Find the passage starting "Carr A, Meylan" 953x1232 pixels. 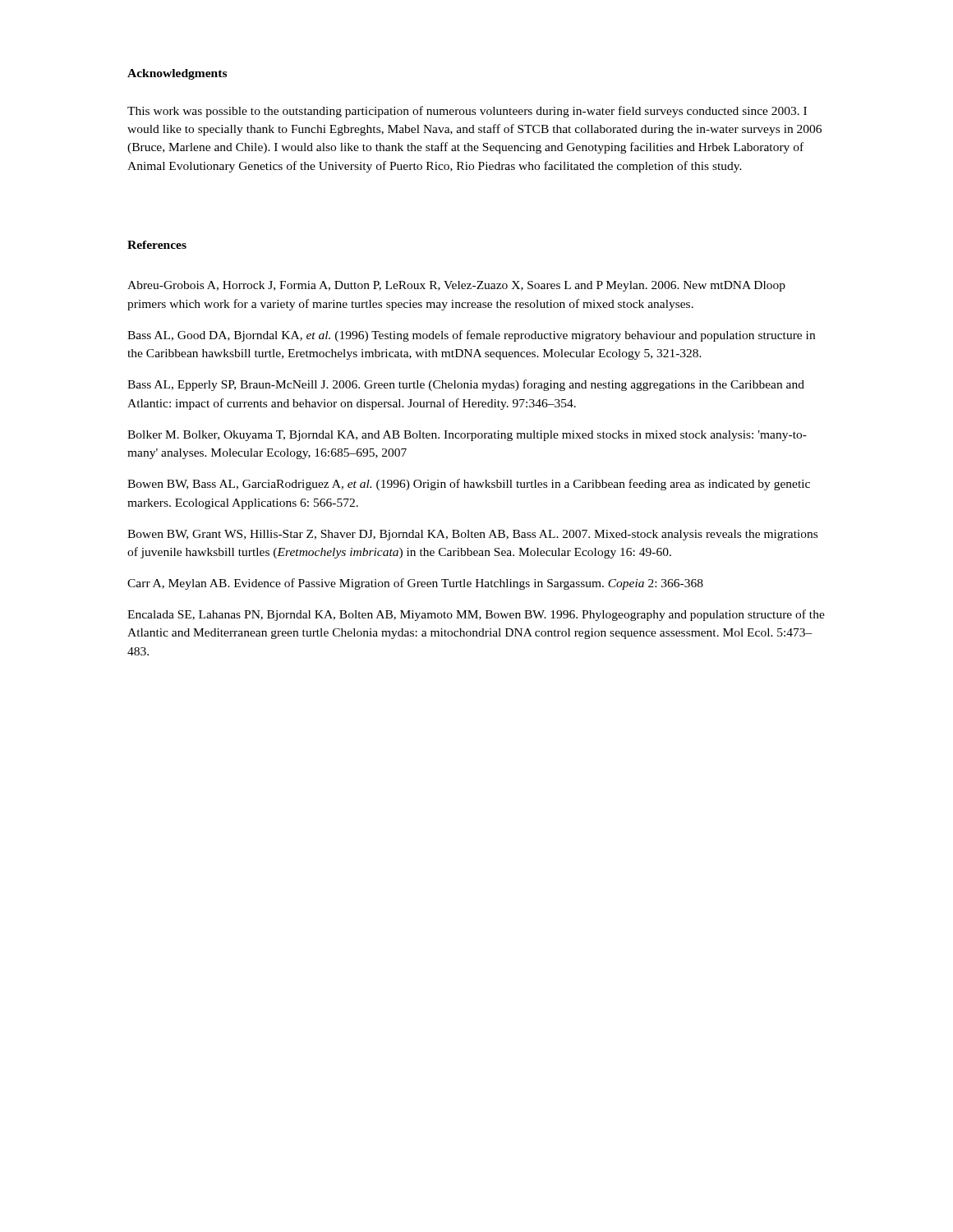(x=476, y=583)
